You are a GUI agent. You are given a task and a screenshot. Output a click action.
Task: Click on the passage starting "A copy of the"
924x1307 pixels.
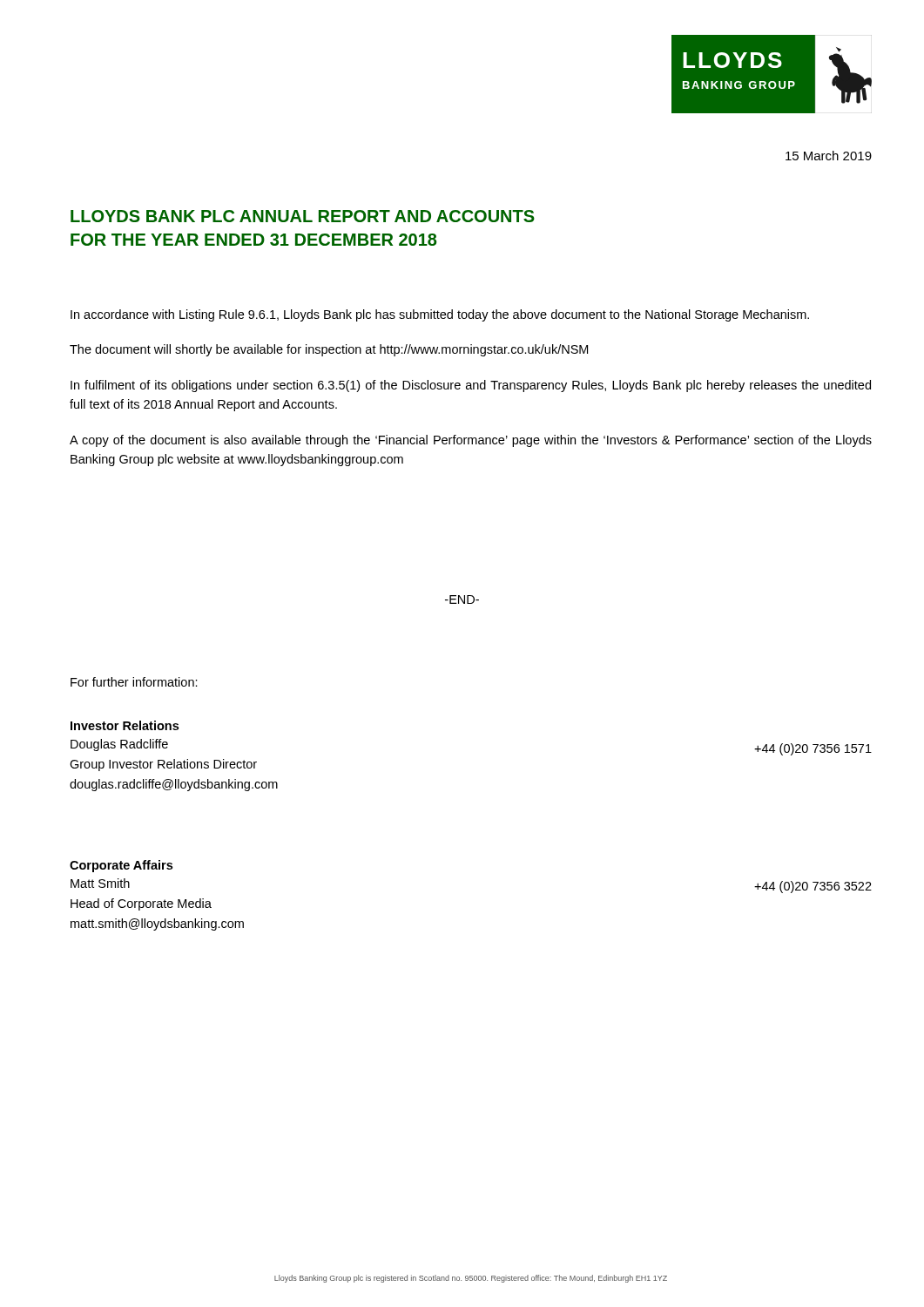[471, 450]
